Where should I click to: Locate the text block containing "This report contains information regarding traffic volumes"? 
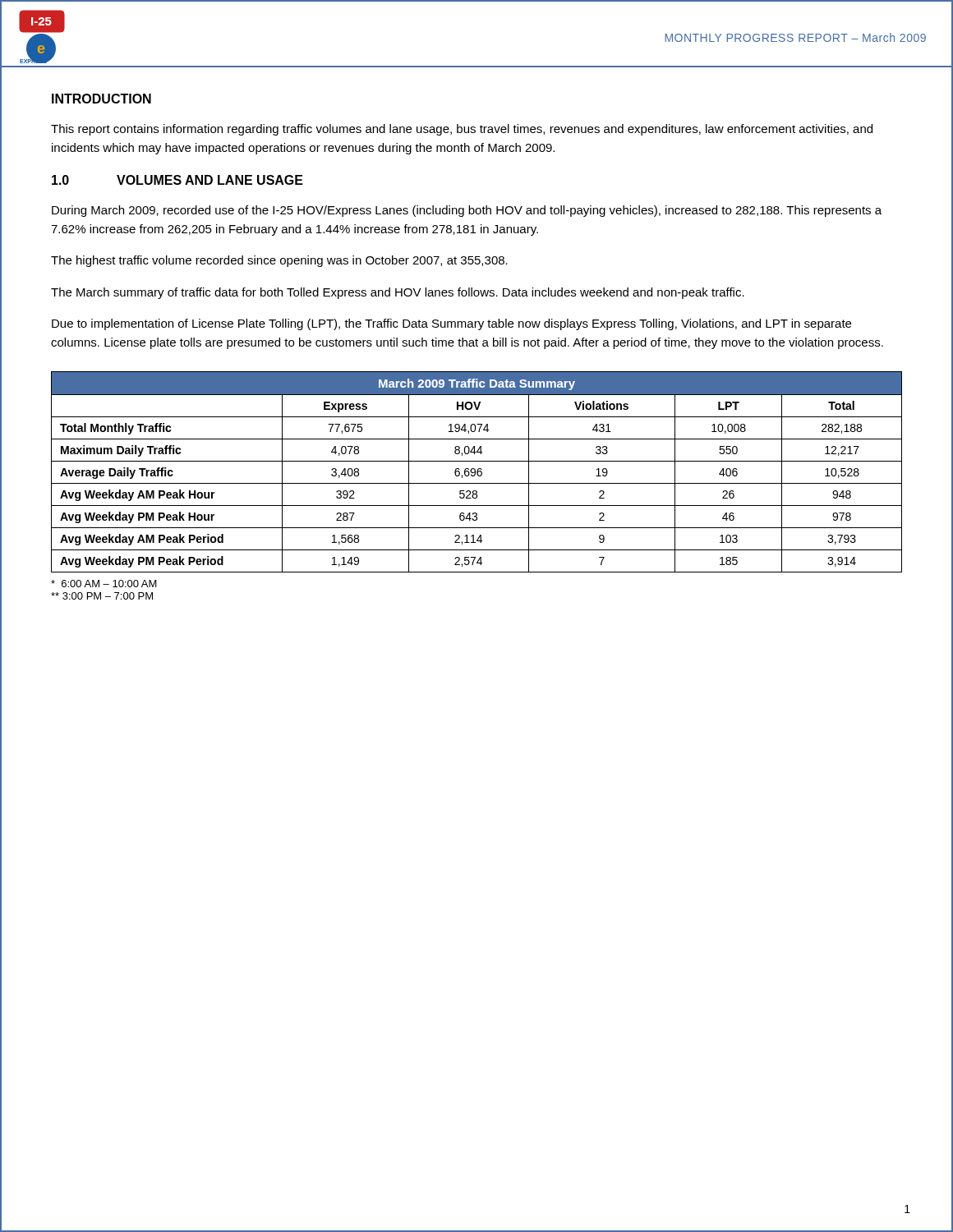click(476, 138)
